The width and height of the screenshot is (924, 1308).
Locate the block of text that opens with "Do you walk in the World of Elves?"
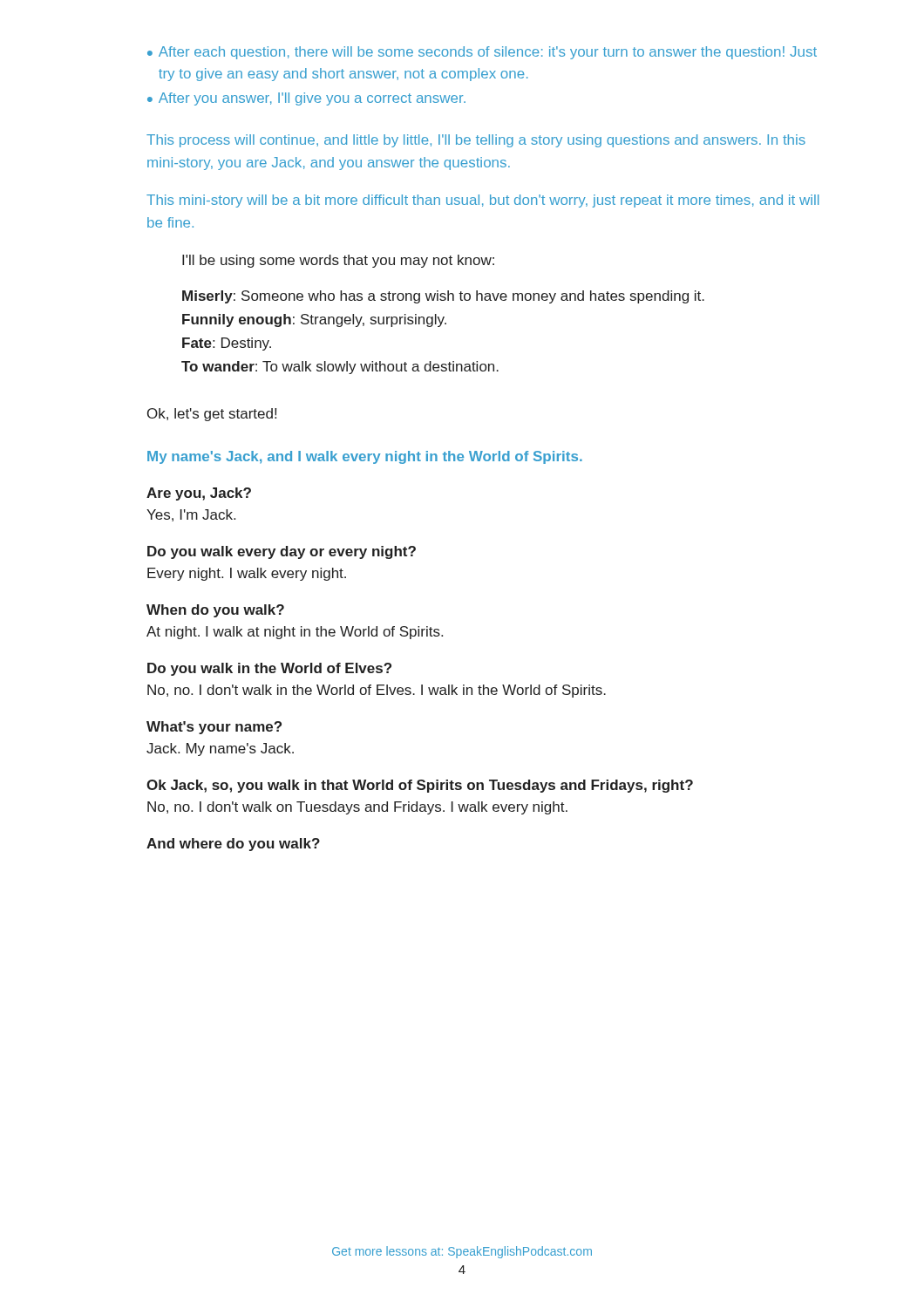pyautogui.click(x=486, y=679)
